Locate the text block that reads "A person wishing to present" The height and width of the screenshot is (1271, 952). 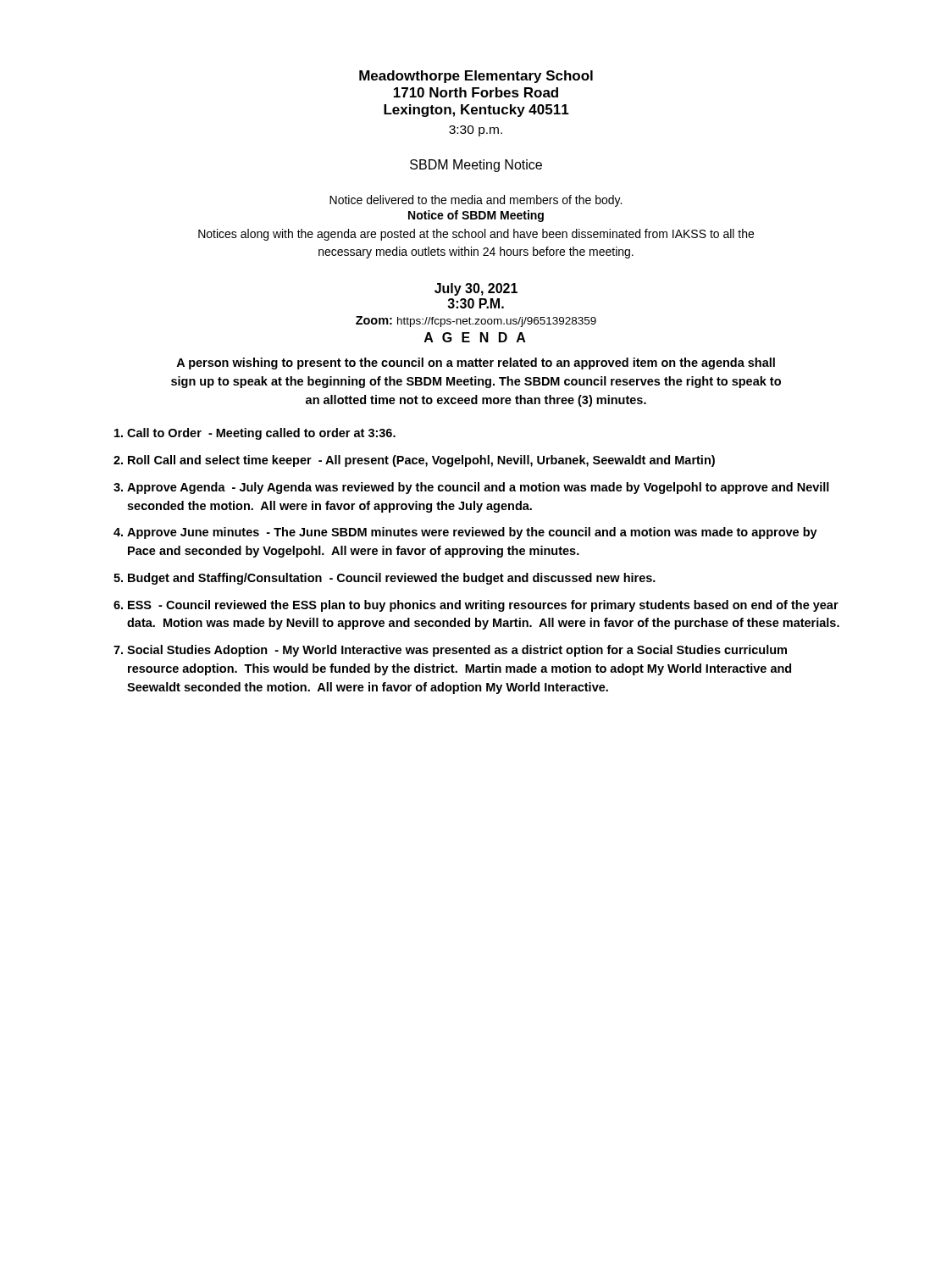[476, 381]
